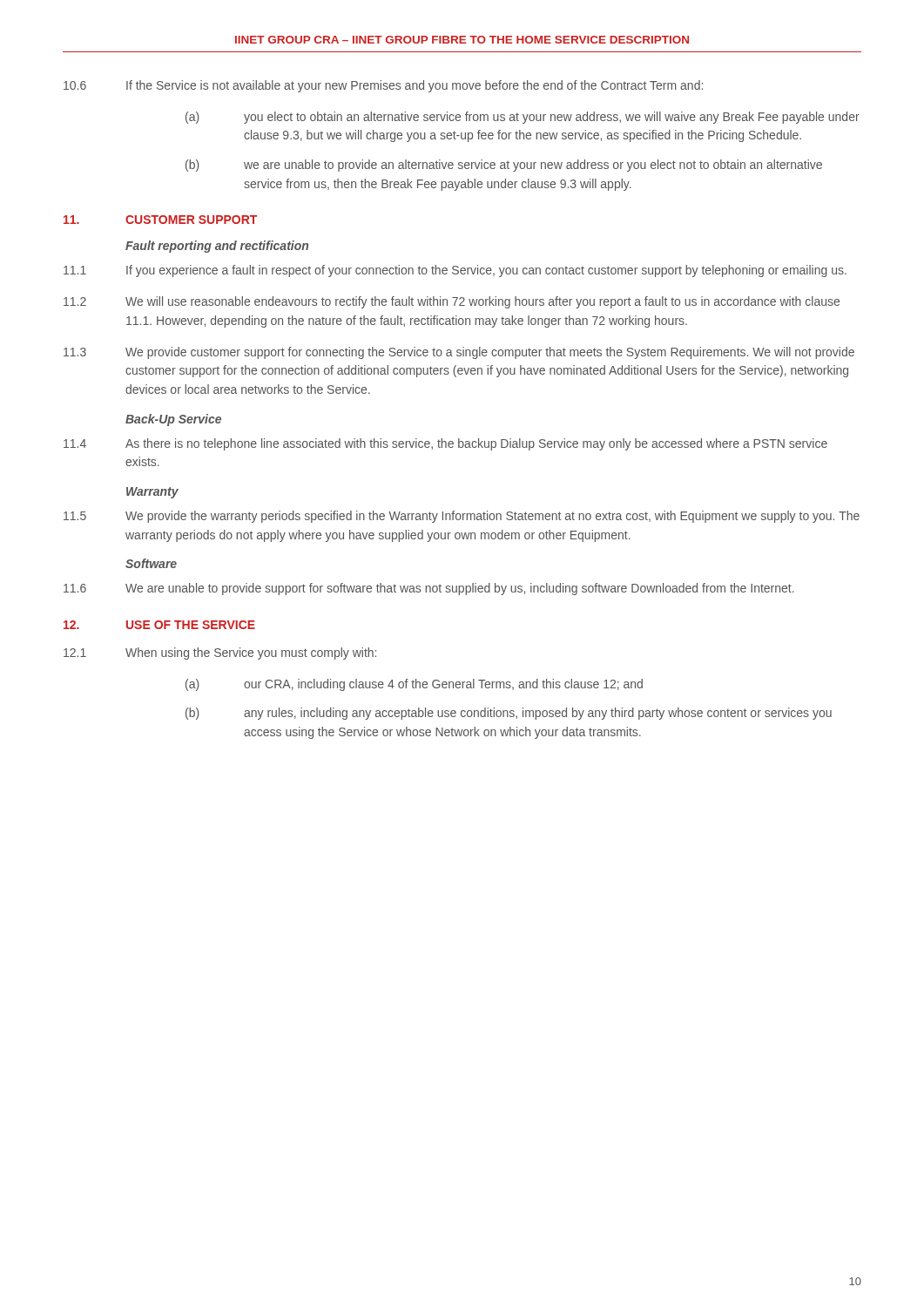Find the list item that says "(b) we are unable to provide"
Screen dimensions: 1307x924
[523, 175]
